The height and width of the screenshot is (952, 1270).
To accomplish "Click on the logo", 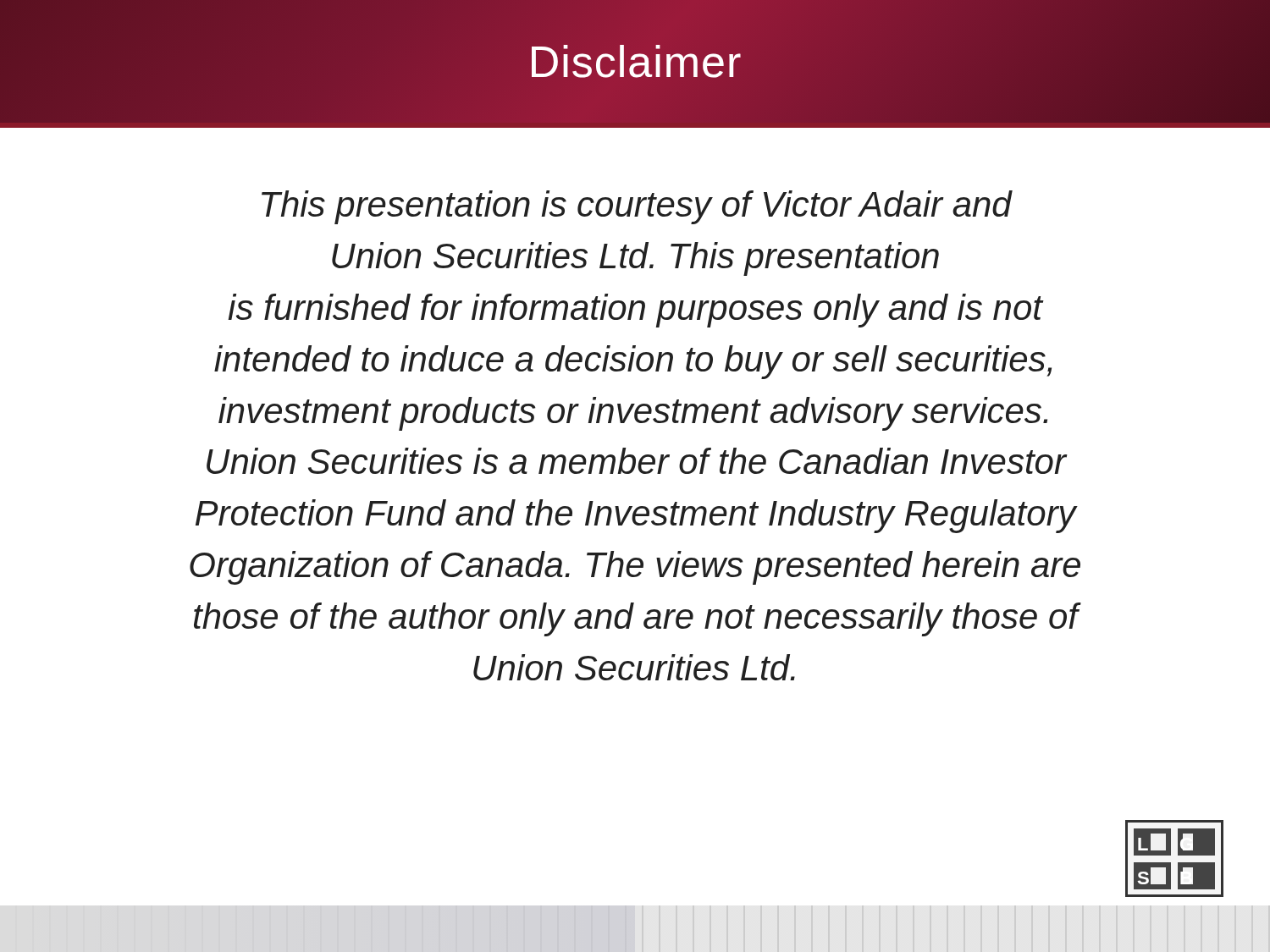I will pyautogui.click(x=1174, y=858).
